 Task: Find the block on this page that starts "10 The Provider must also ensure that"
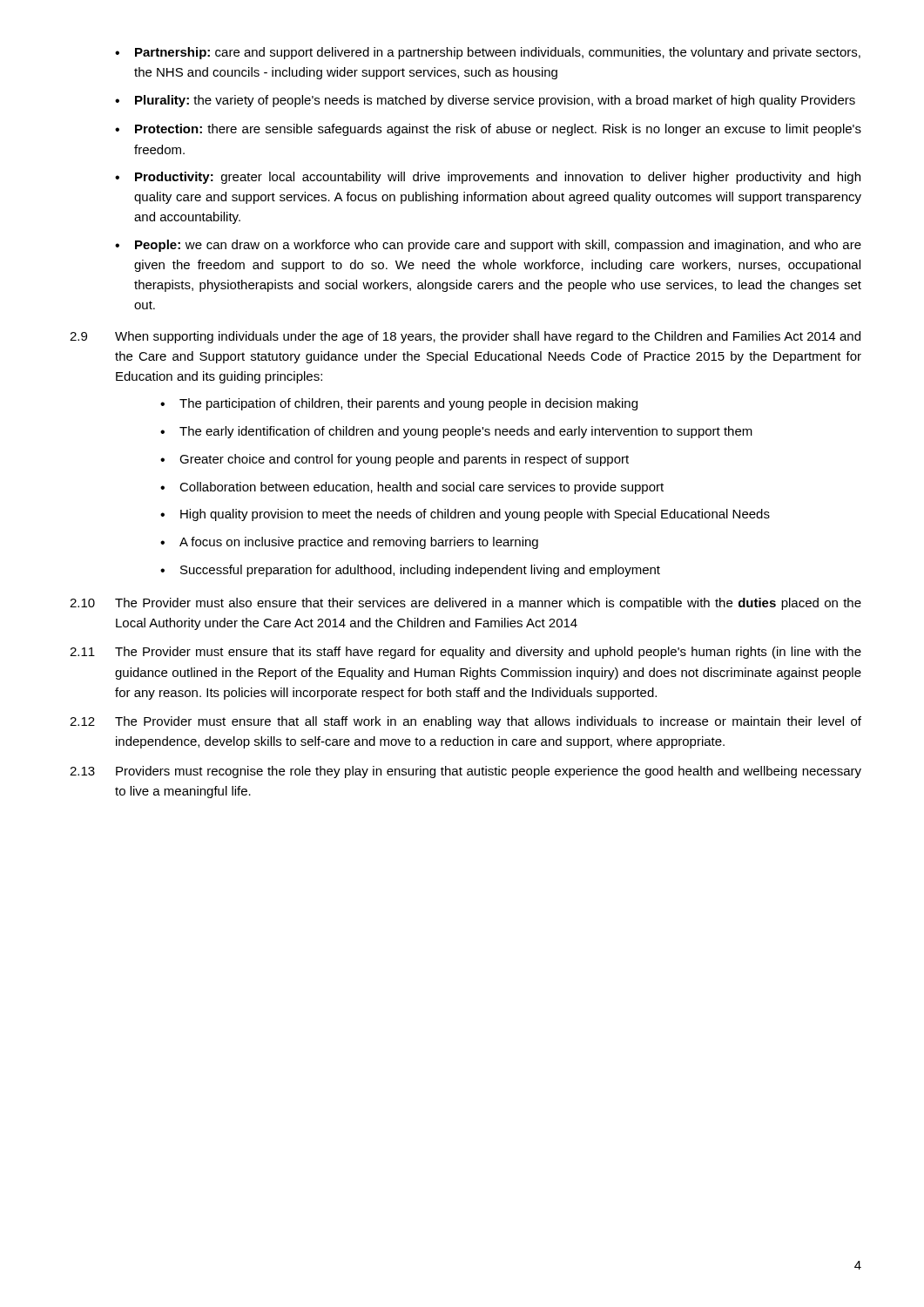[465, 613]
